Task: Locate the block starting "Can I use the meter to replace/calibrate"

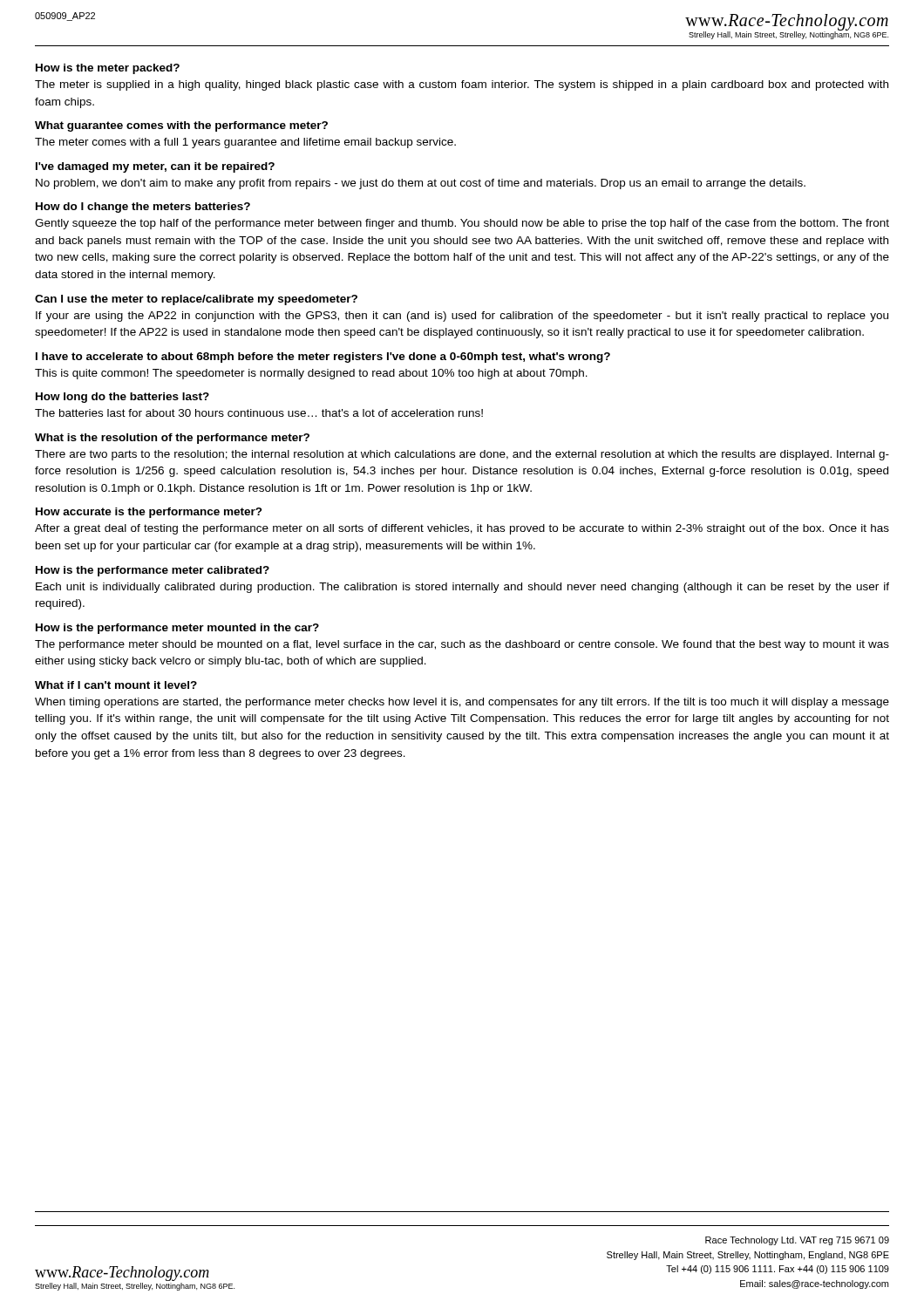Action: 196,298
